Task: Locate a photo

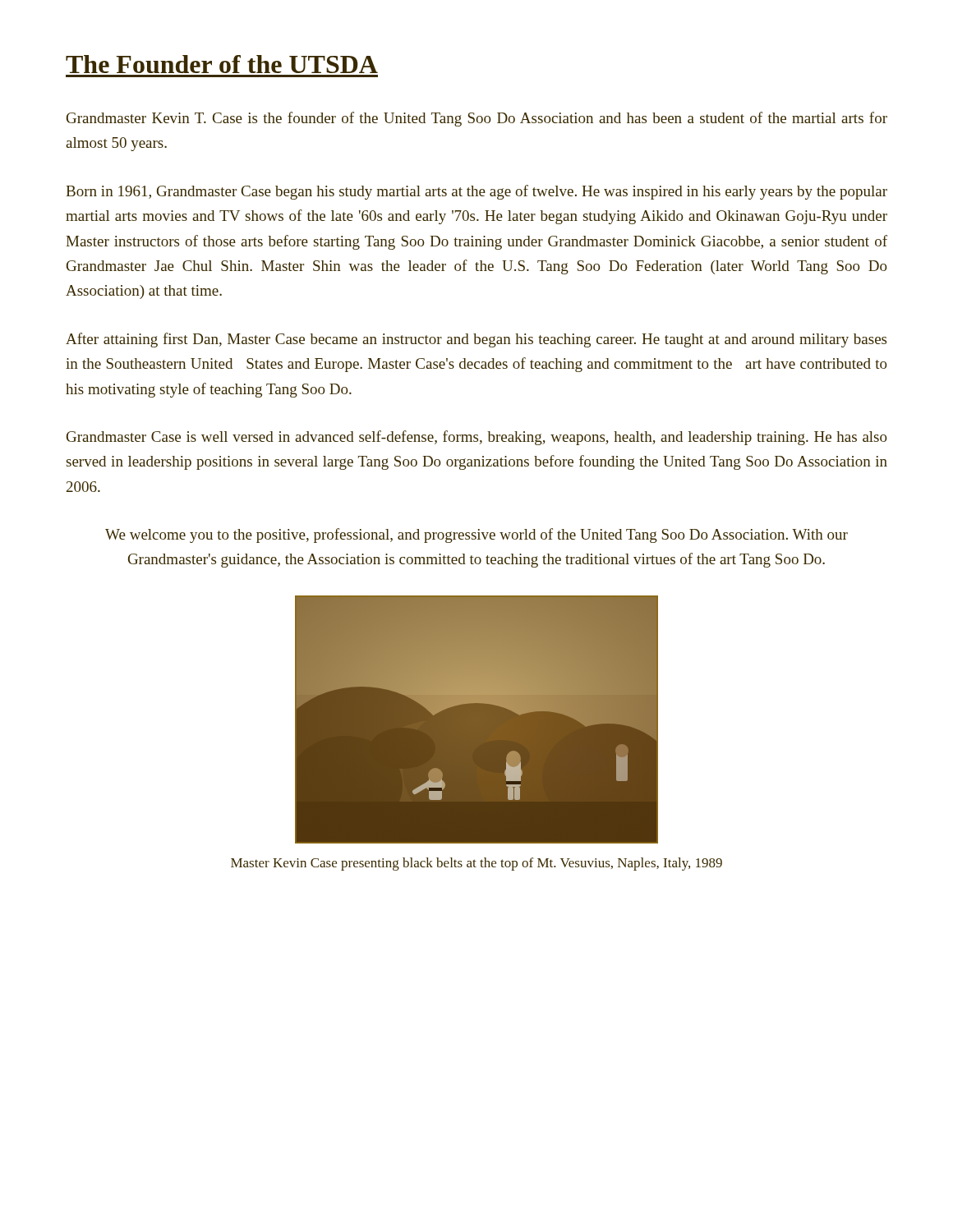Action: coord(476,719)
